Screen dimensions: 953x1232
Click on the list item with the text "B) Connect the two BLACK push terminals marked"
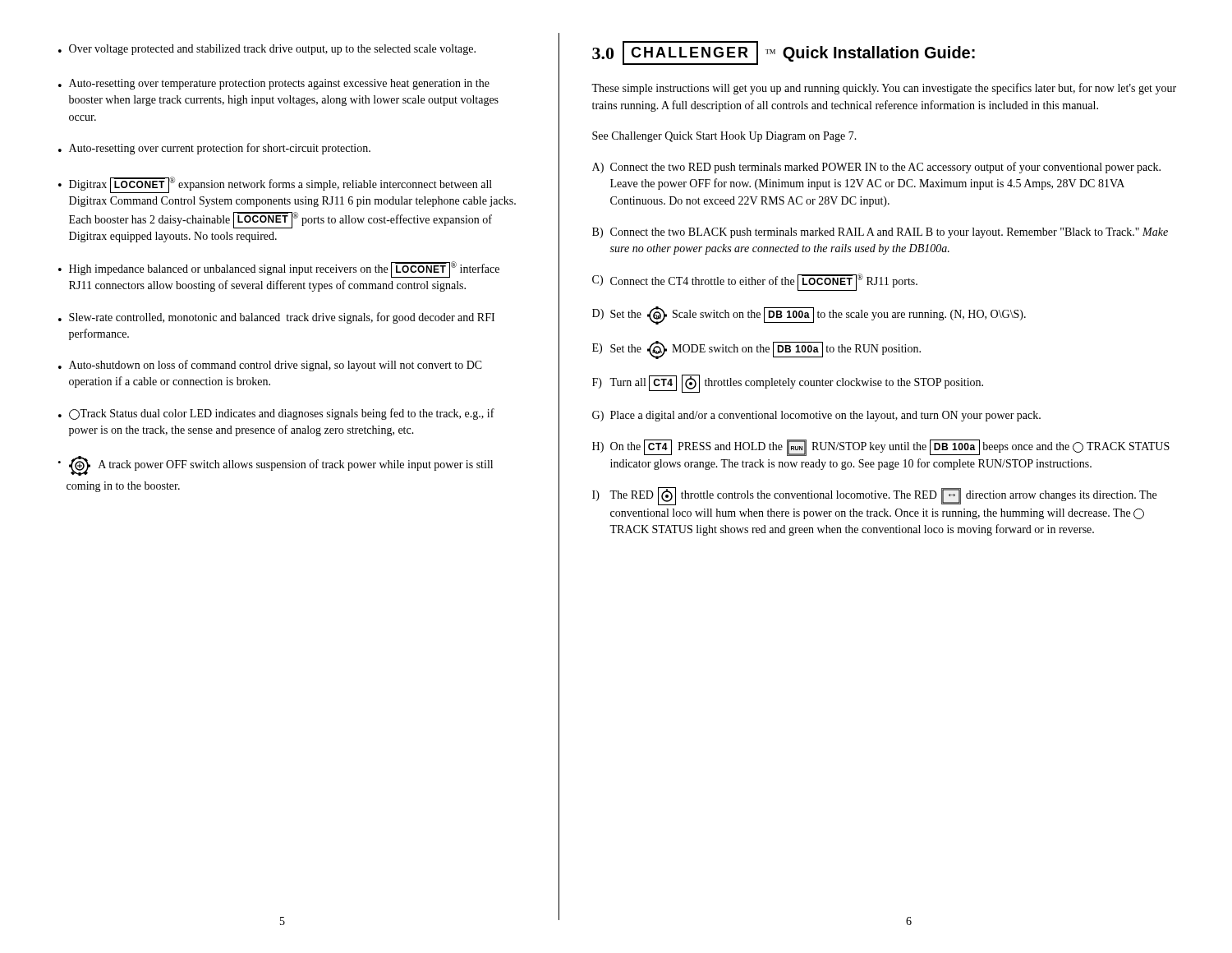[887, 241]
